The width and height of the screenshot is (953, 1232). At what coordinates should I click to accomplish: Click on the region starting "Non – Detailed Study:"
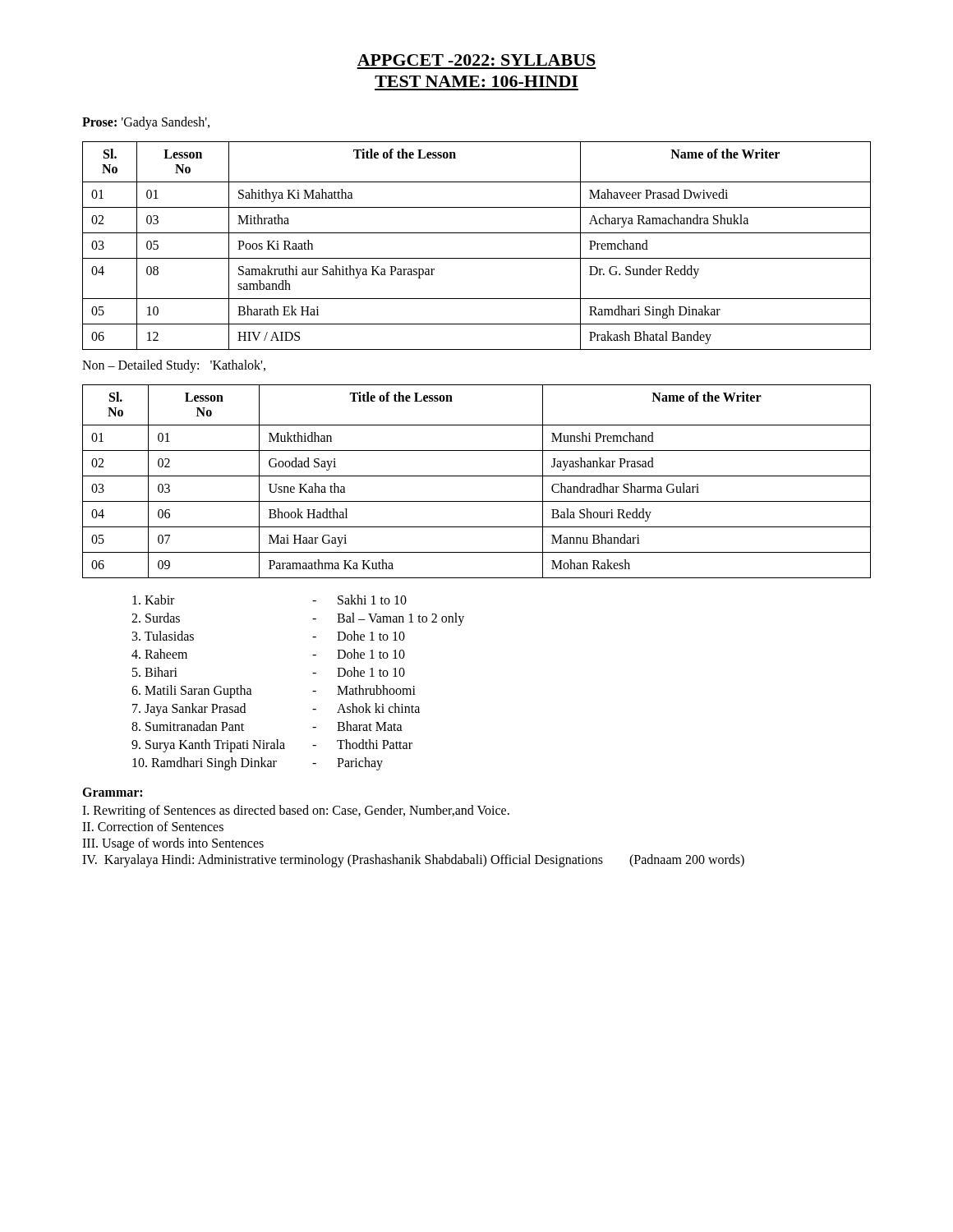[x=174, y=365]
